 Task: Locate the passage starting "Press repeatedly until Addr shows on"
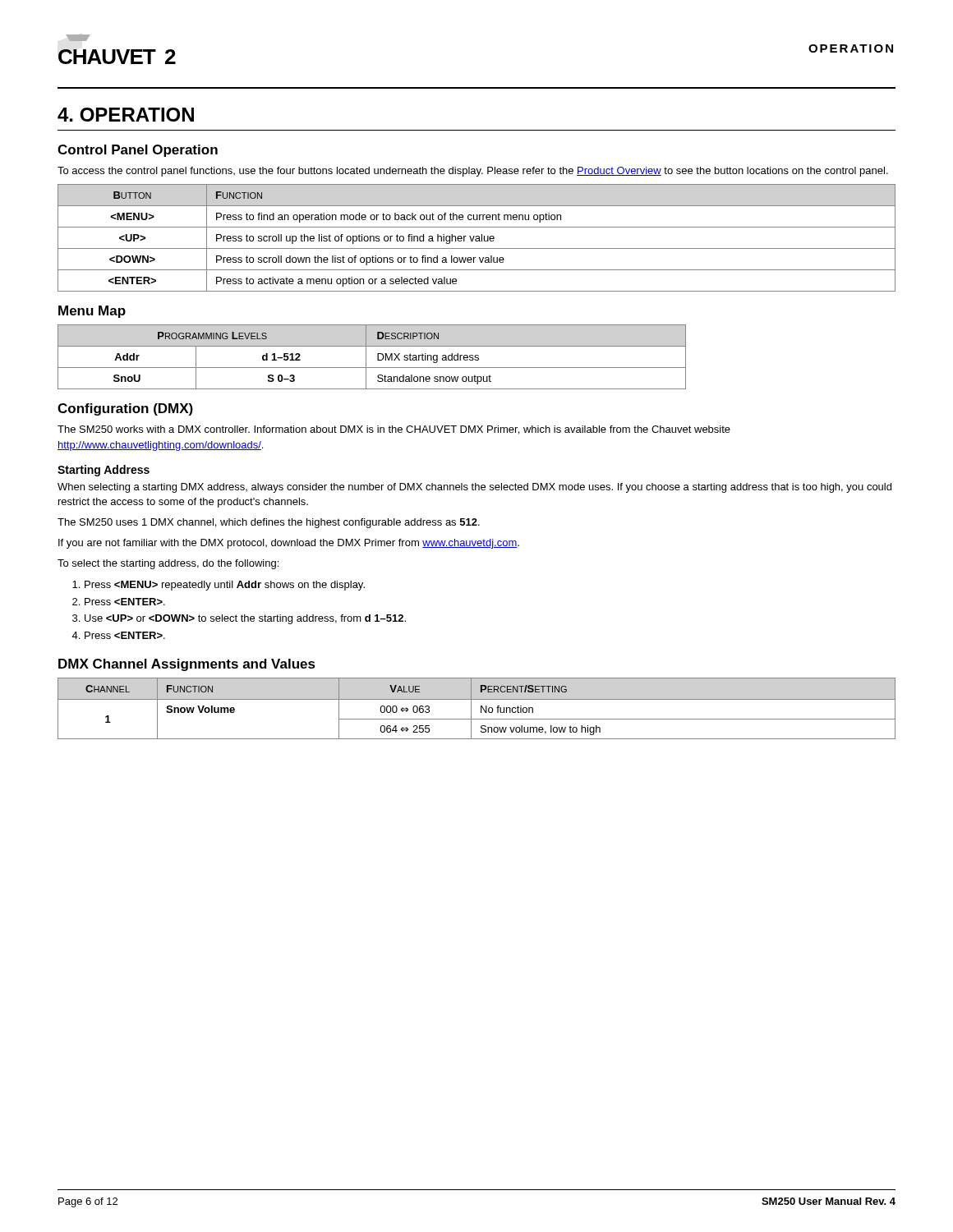point(225,584)
